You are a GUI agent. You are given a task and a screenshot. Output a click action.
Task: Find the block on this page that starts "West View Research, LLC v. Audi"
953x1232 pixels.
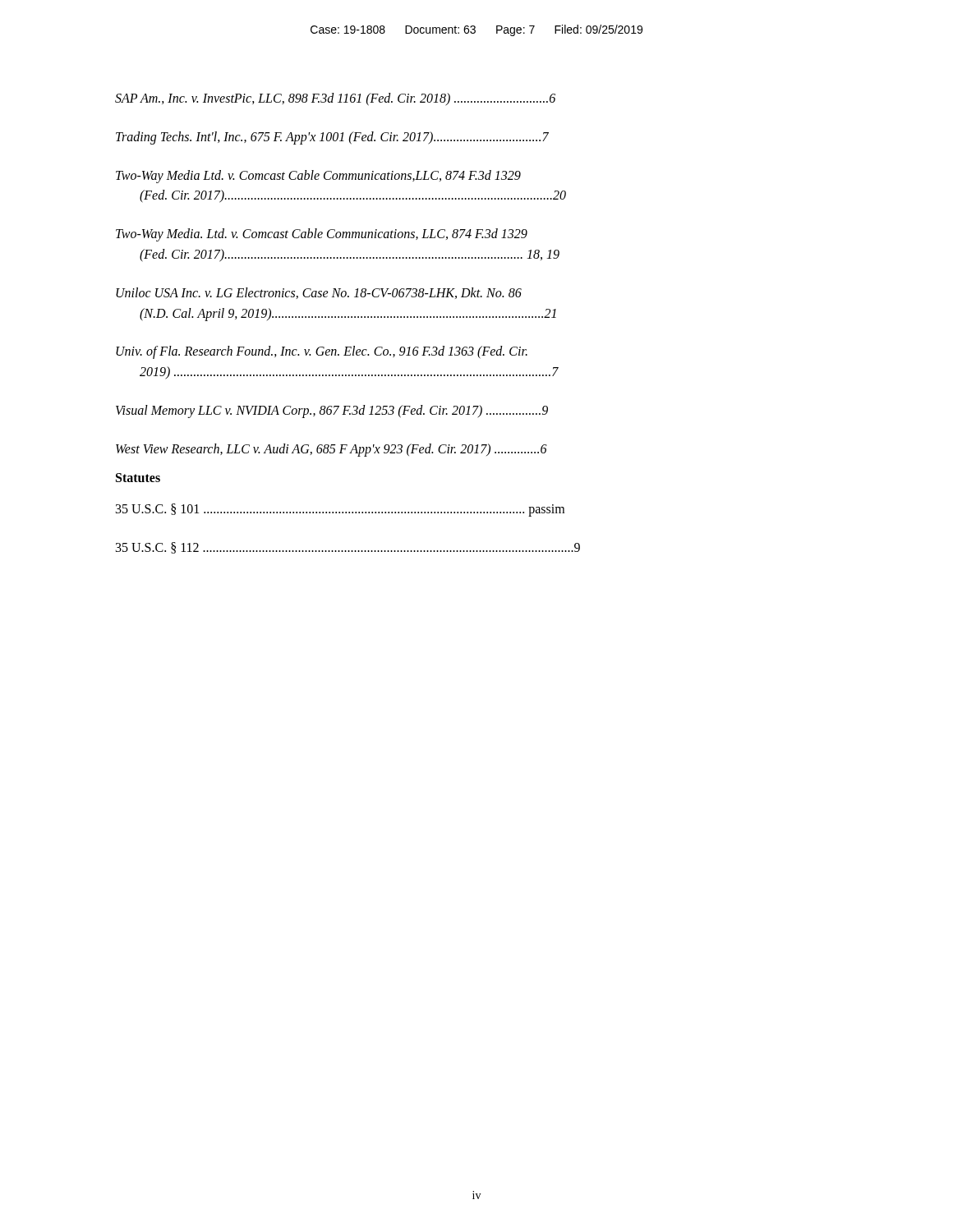coord(331,449)
